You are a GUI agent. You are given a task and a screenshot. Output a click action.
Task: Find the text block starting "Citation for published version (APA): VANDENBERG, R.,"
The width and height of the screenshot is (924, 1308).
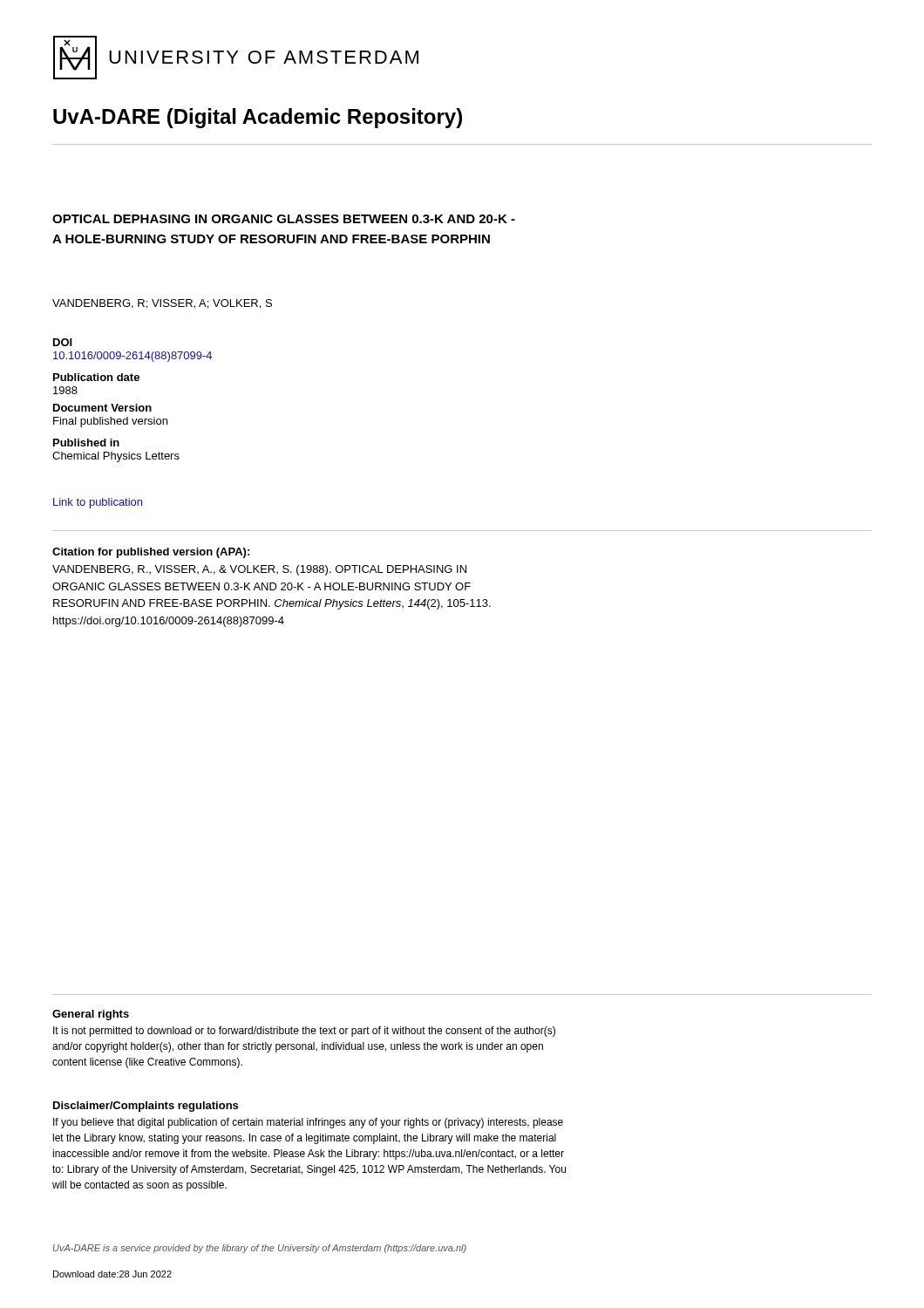462,587
